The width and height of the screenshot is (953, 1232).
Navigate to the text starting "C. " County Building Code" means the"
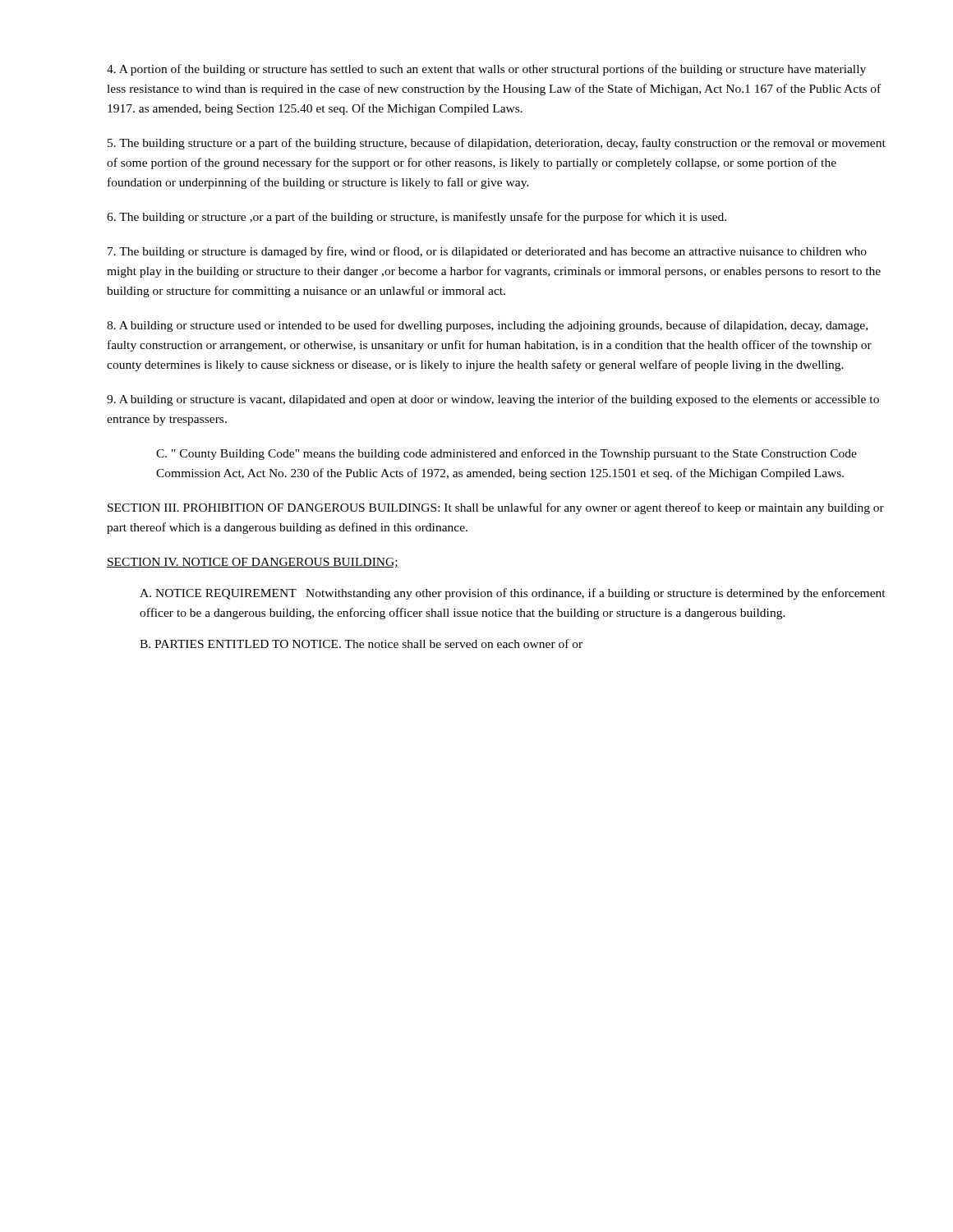click(506, 463)
